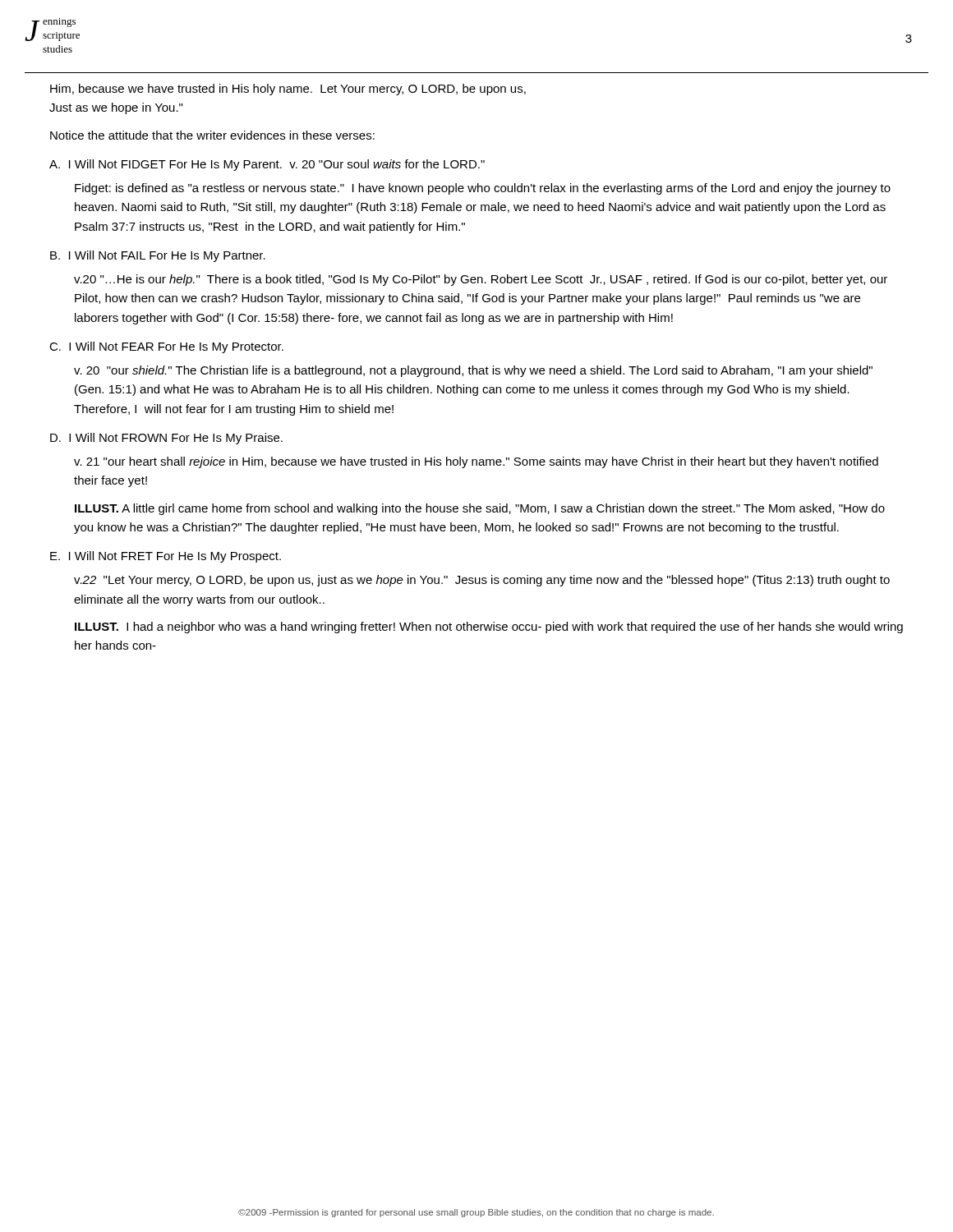The height and width of the screenshot is (1232, 953).
Task: Find the region starting "A. I Will Not FIDGET For He Is"
Action: tap(267, 164)
